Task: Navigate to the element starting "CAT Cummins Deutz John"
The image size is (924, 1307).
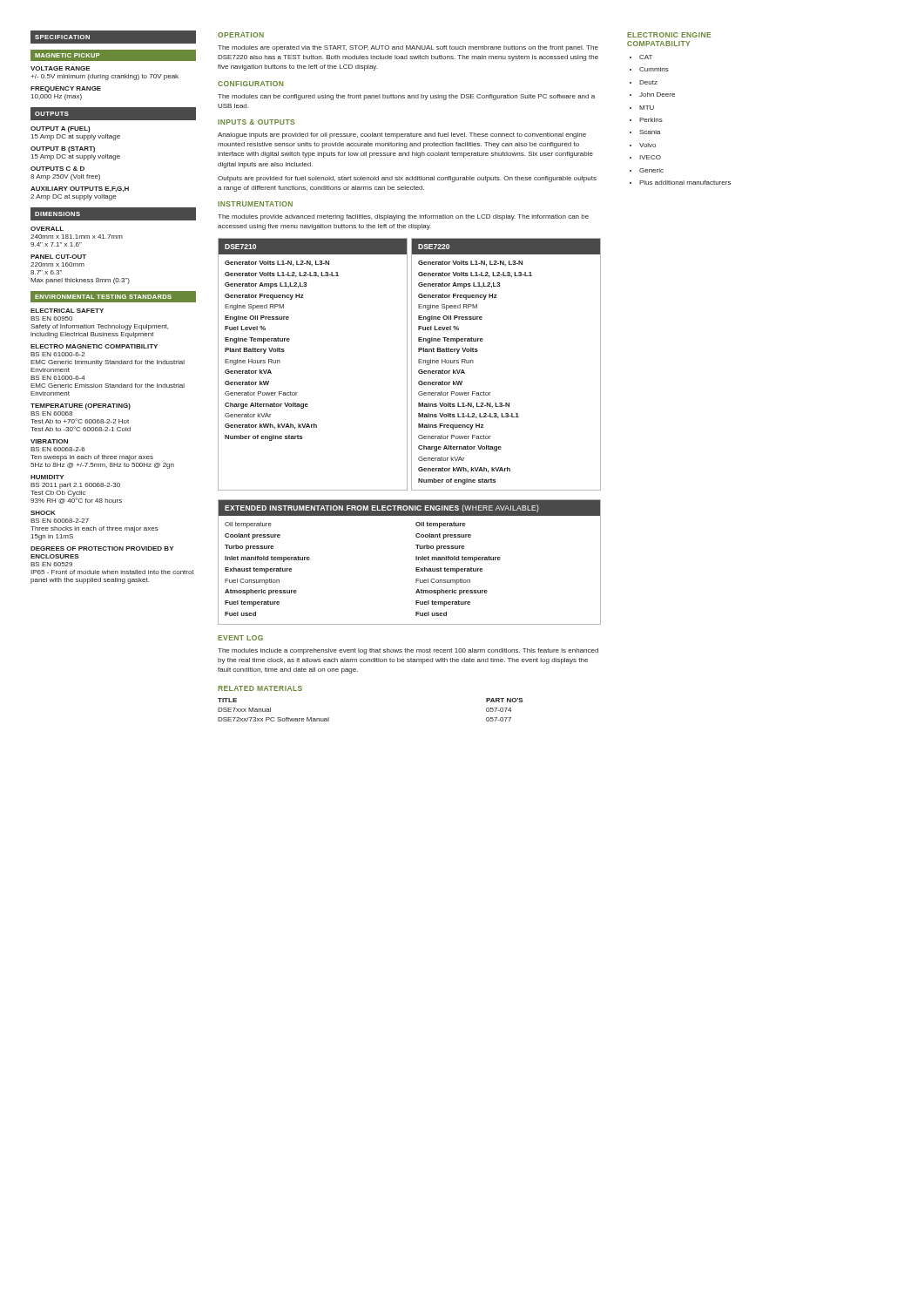Action: point(646,57)
